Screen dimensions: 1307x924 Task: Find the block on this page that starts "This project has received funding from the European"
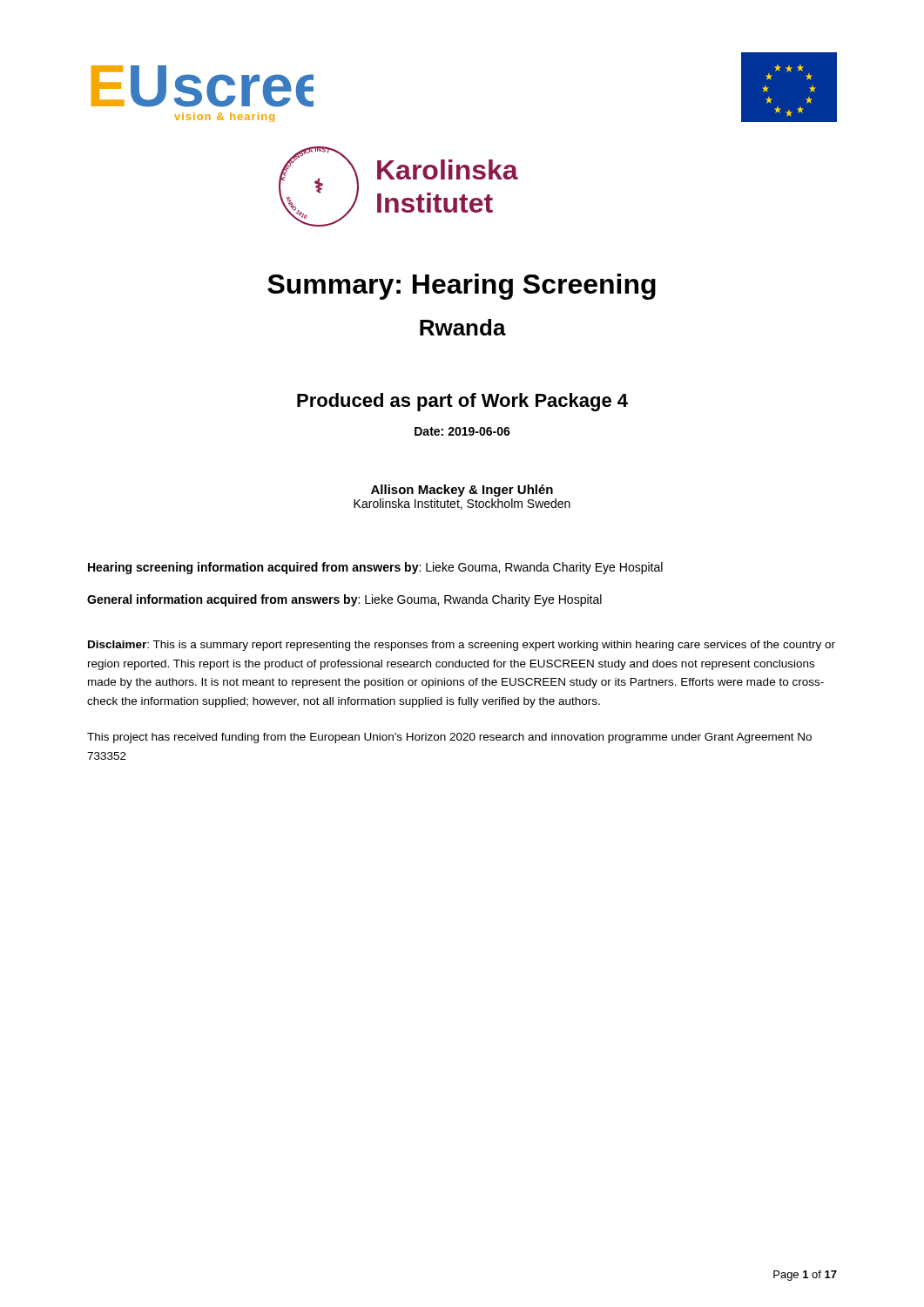click(450, 746)
